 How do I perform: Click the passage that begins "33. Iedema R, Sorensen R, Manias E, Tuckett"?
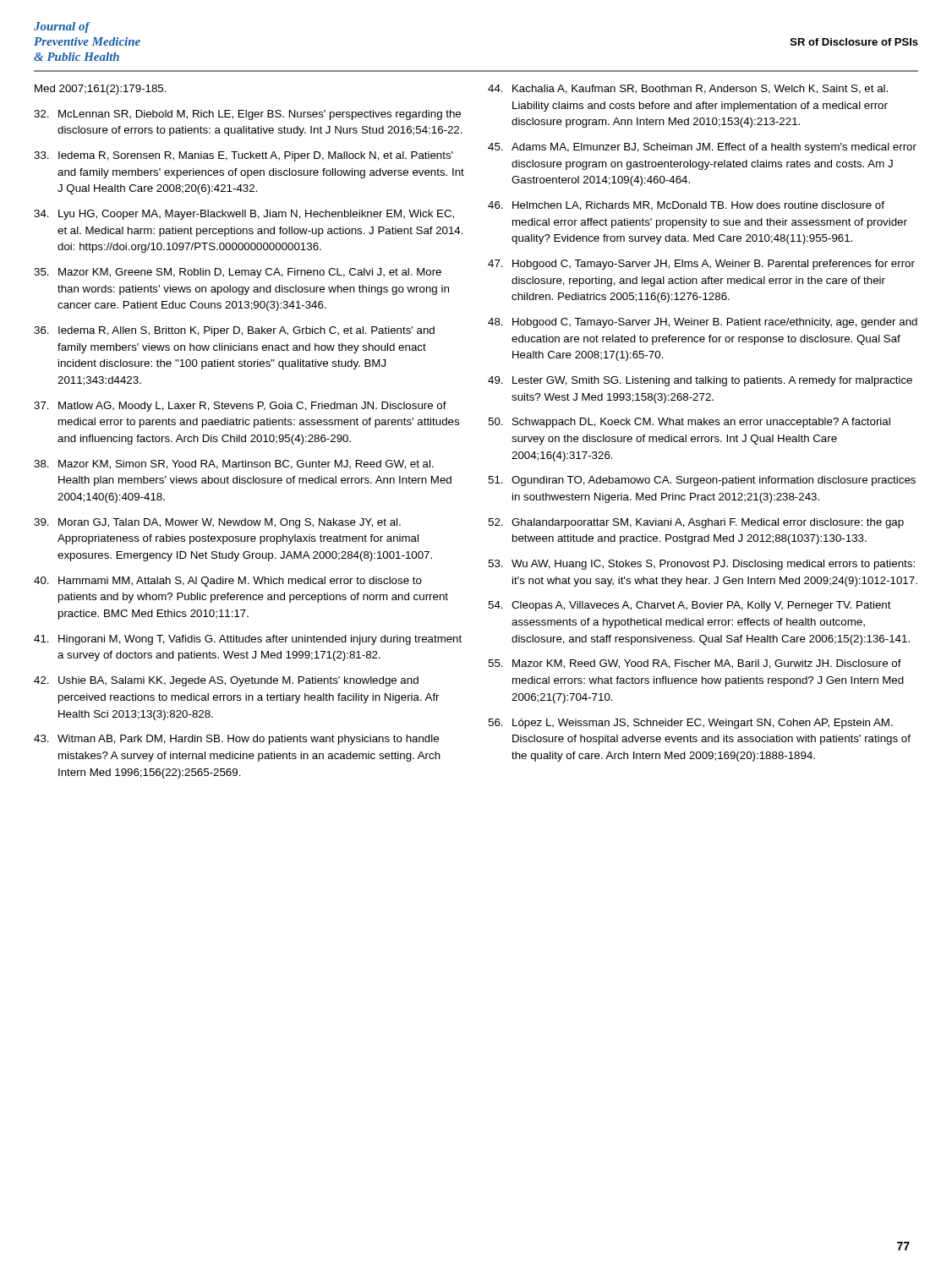(249, 172)
